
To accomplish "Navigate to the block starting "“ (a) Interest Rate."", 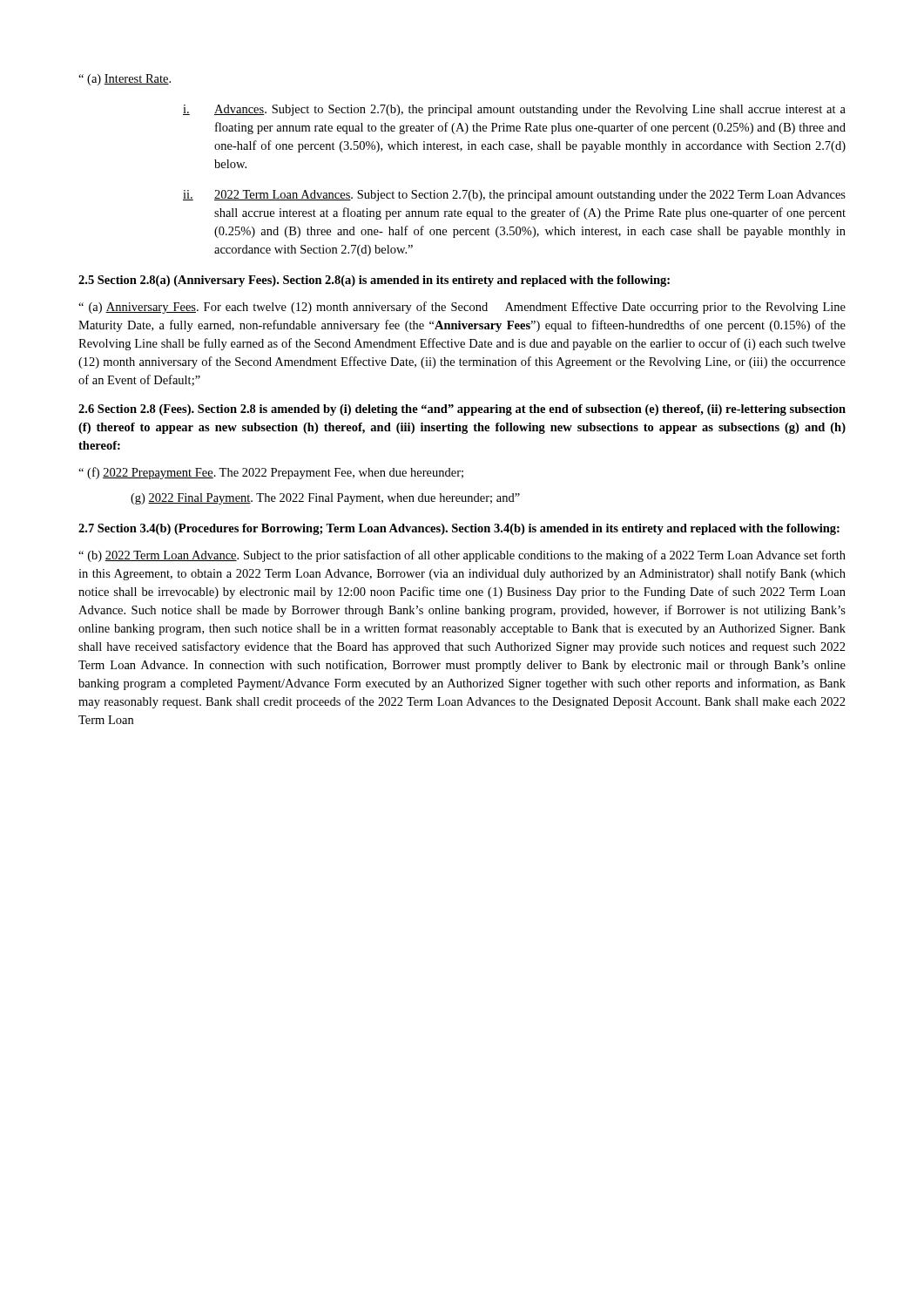I will click(125, 78).
